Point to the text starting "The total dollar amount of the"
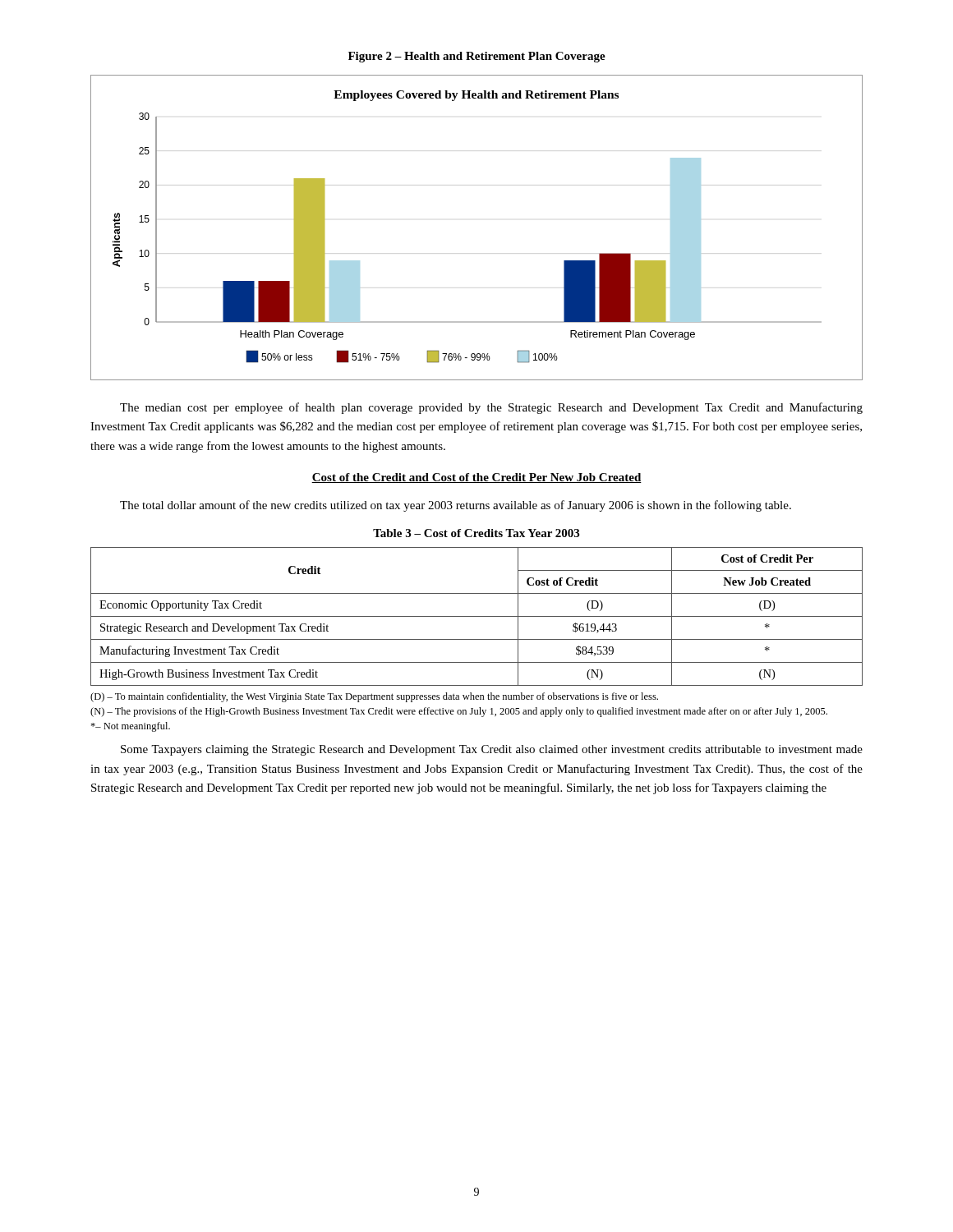The height and width of the screenshot is (1232, 953). tap(476, 505)
